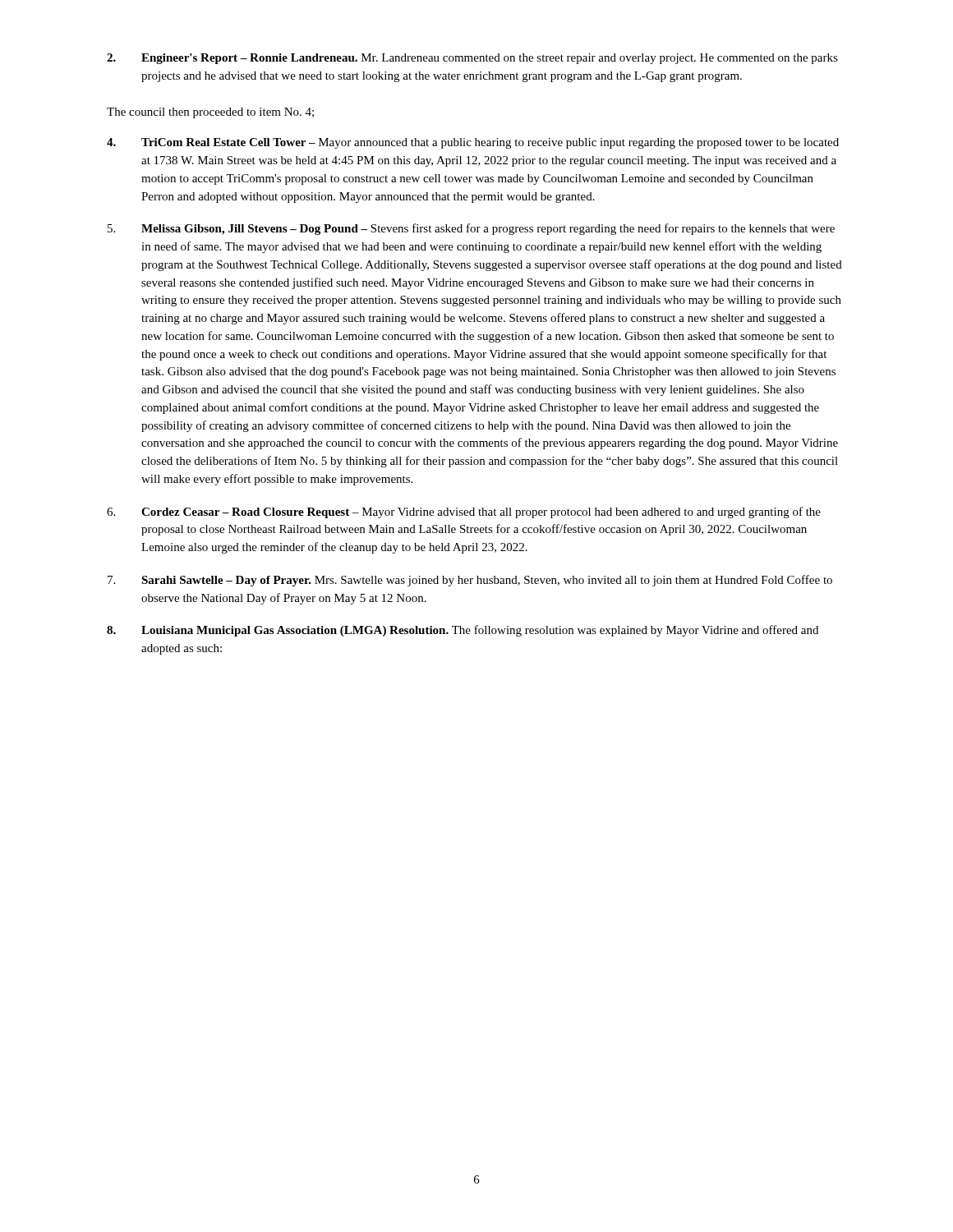
Task: Where is the passage that starts "5. Melissa Gibson,"?
Action: tap(476, 354)
